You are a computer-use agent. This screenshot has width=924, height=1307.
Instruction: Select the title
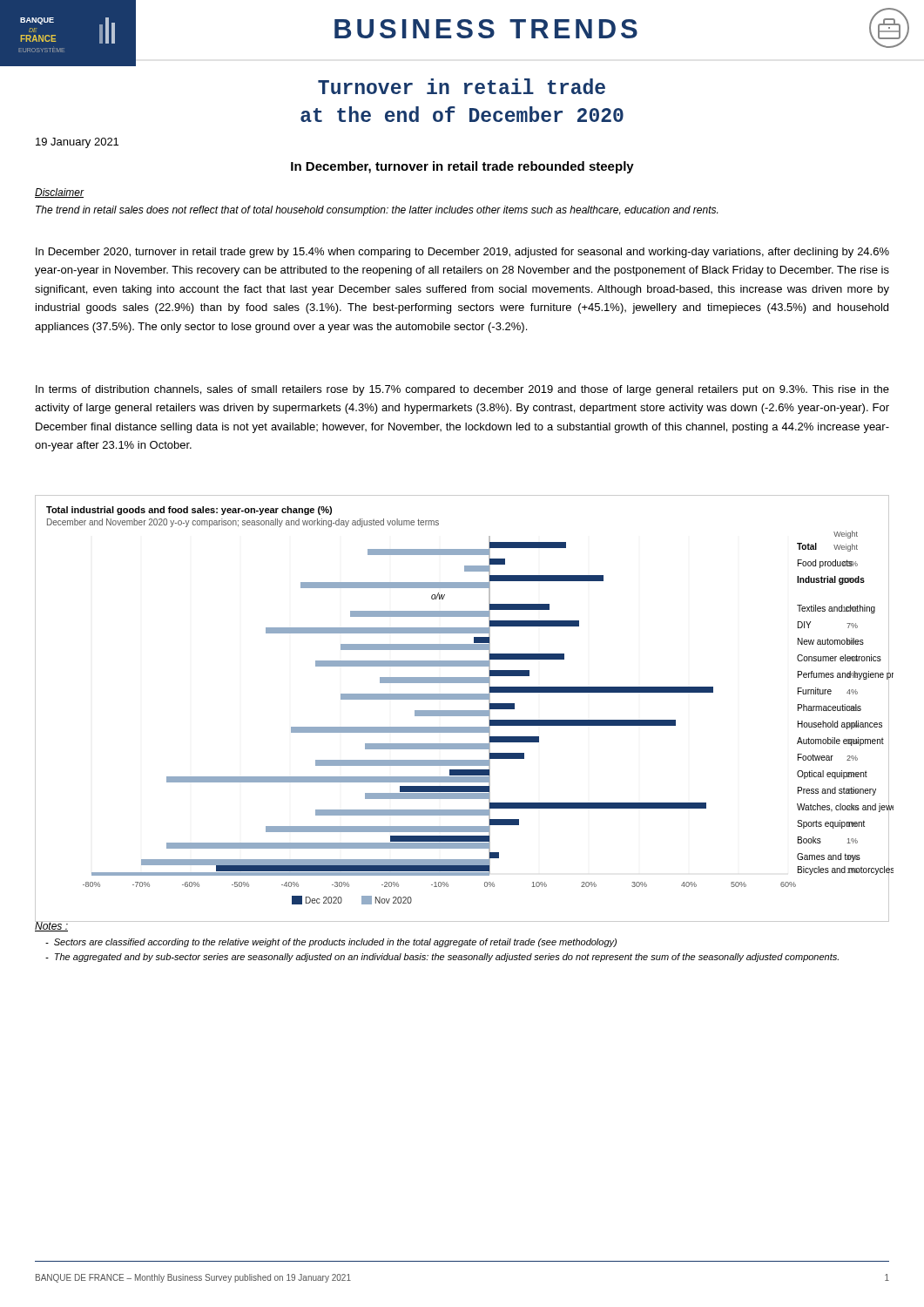[x=462, y=103]
